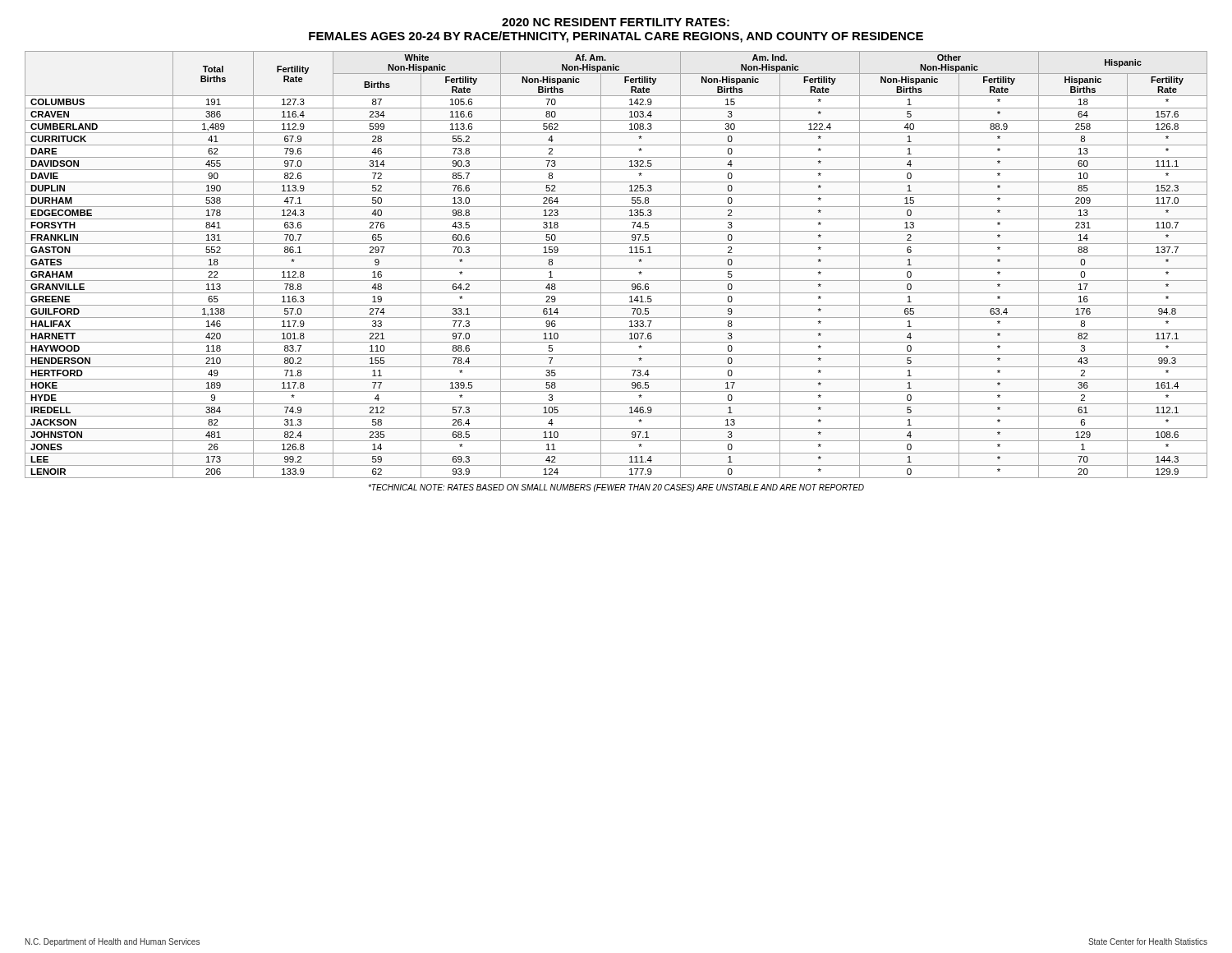Locate the table with the text "Fertility Rate"
The height and width of the screenshot is (953, 1232).
[x=616, y=265]
